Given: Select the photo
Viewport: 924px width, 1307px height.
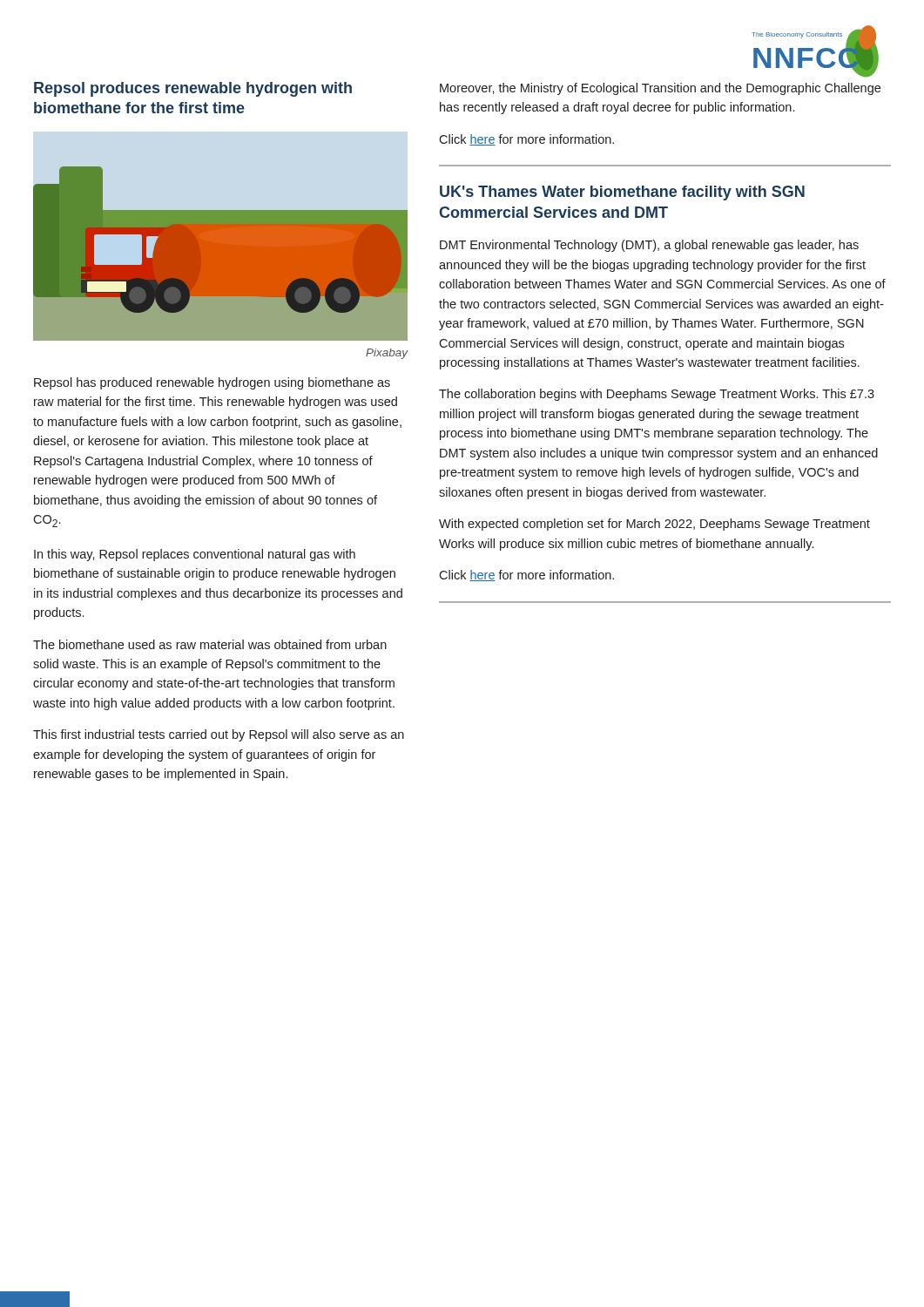Looking at the screenshot, I should coord(220,236).
